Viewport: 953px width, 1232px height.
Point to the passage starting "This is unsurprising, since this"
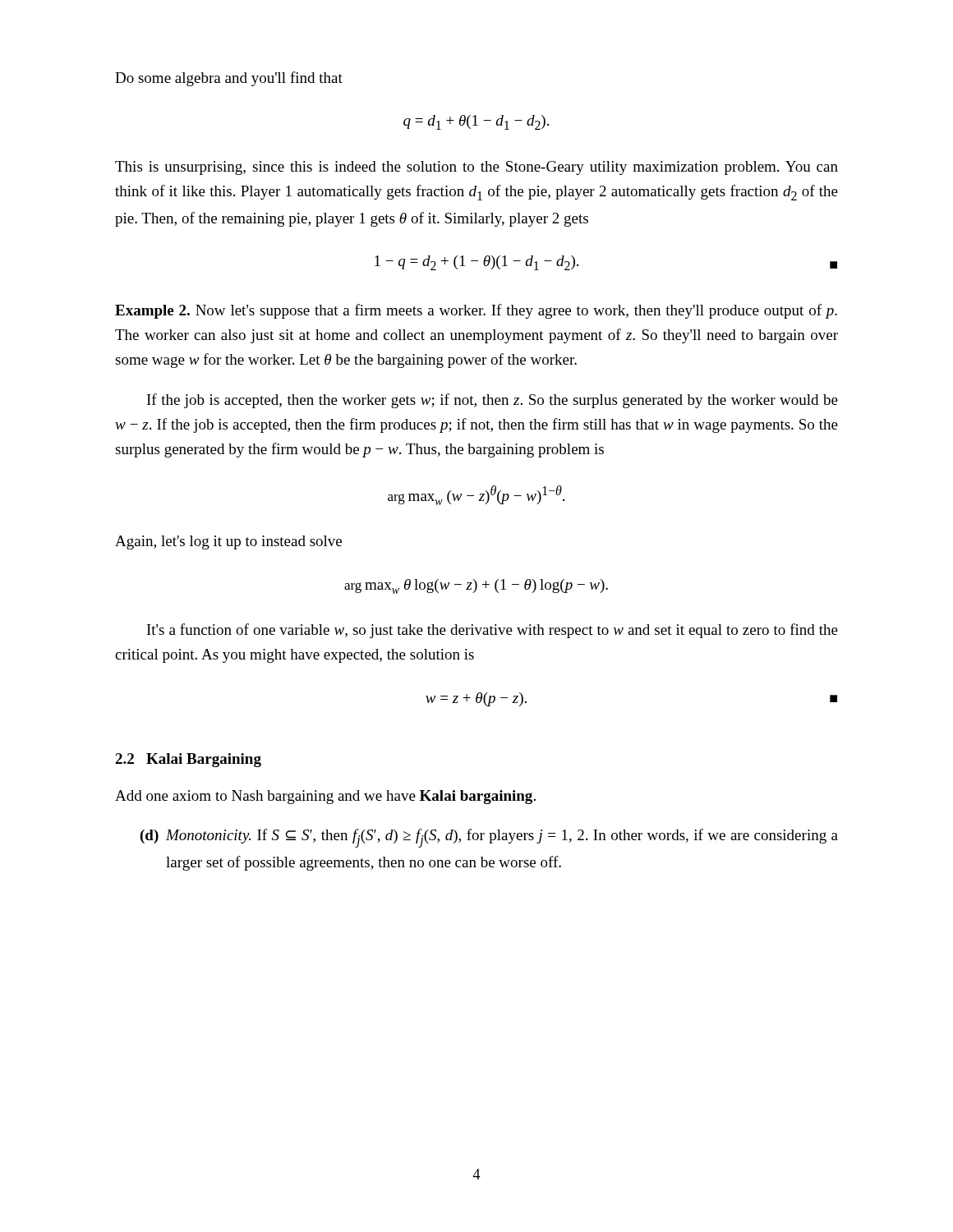[476, 192]
